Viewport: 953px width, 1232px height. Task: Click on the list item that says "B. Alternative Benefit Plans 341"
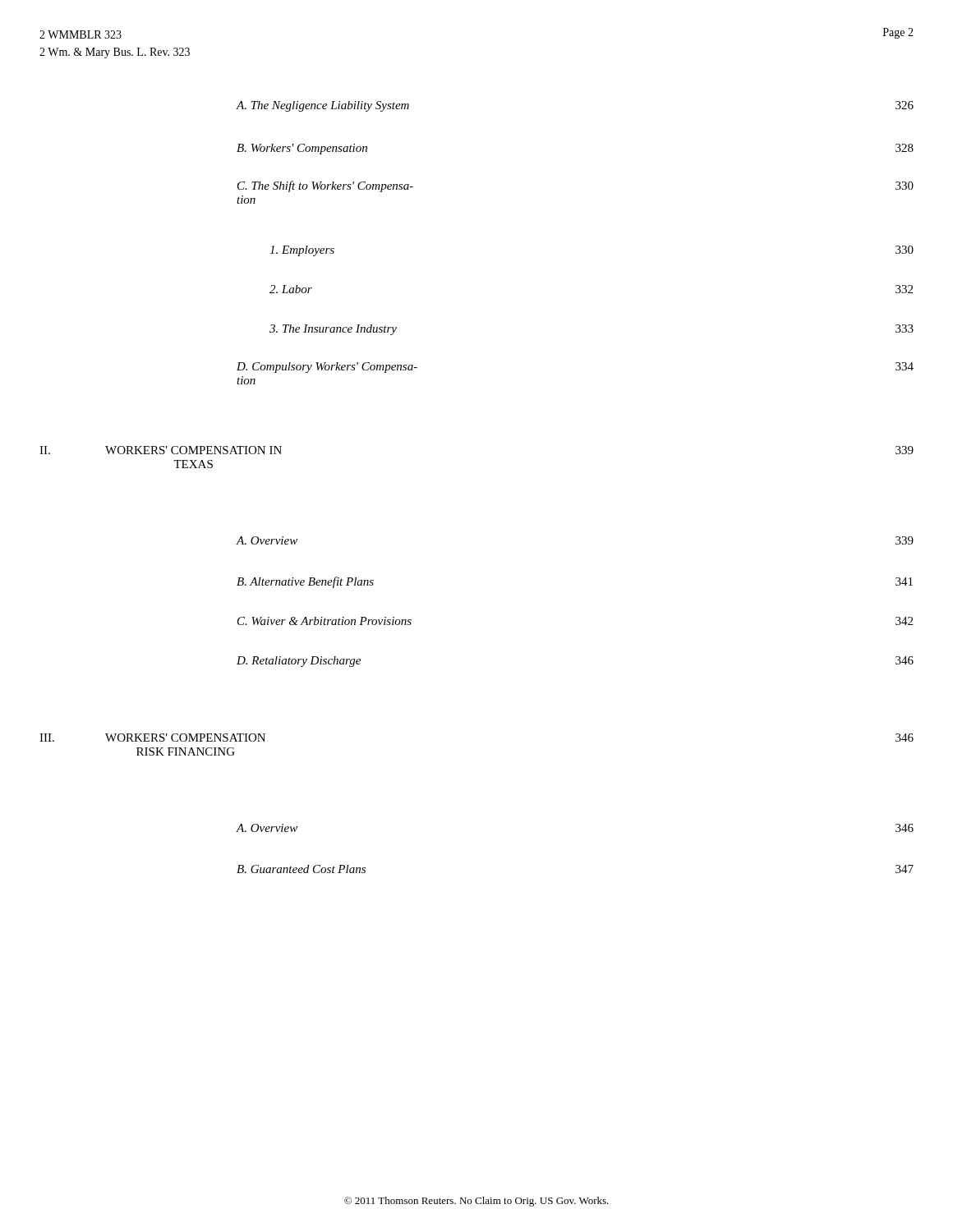(x=299, y=582)
